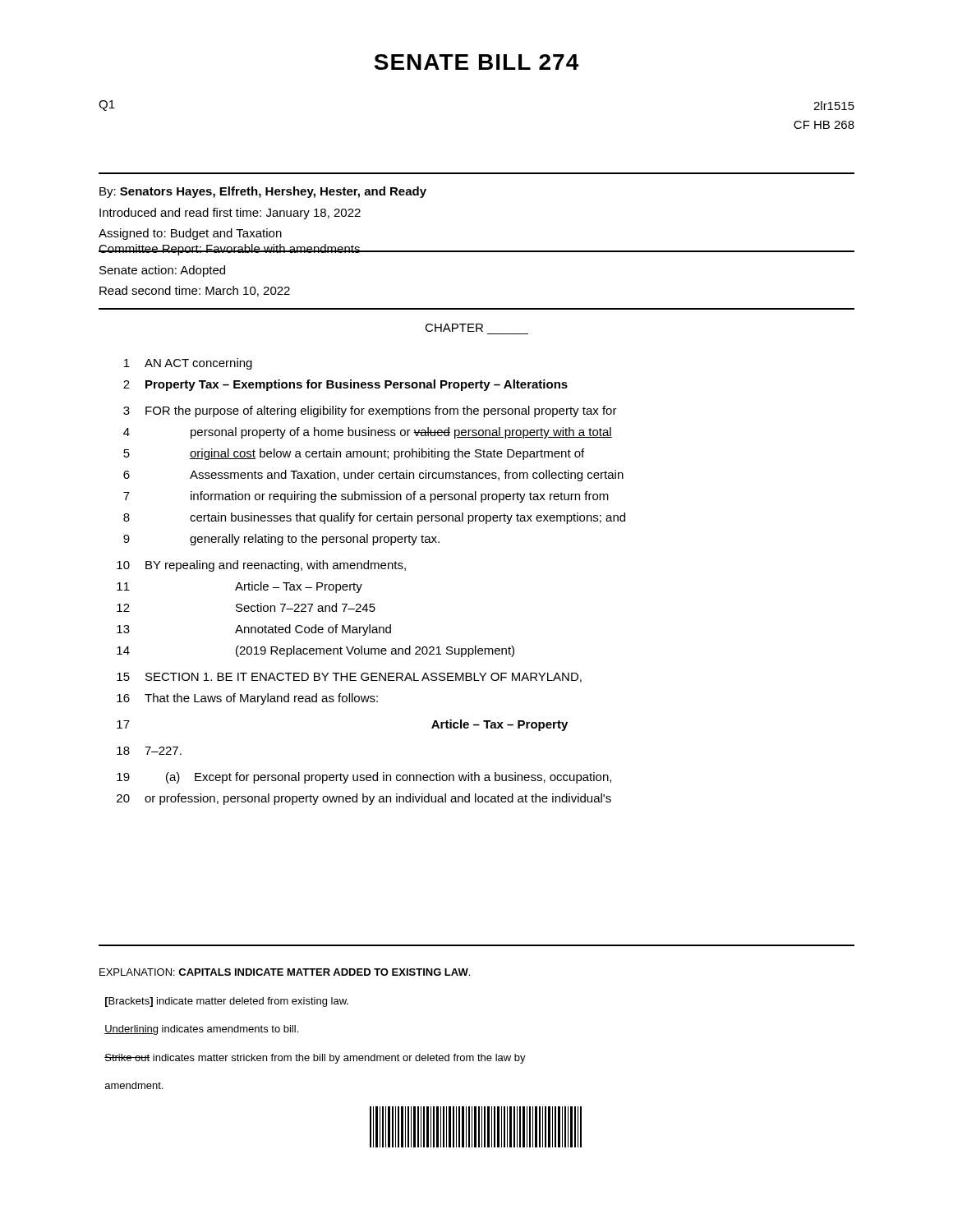
Task: Find the block starting "2 Property Tax – Exemptions"
Action: tap(476, 385)
